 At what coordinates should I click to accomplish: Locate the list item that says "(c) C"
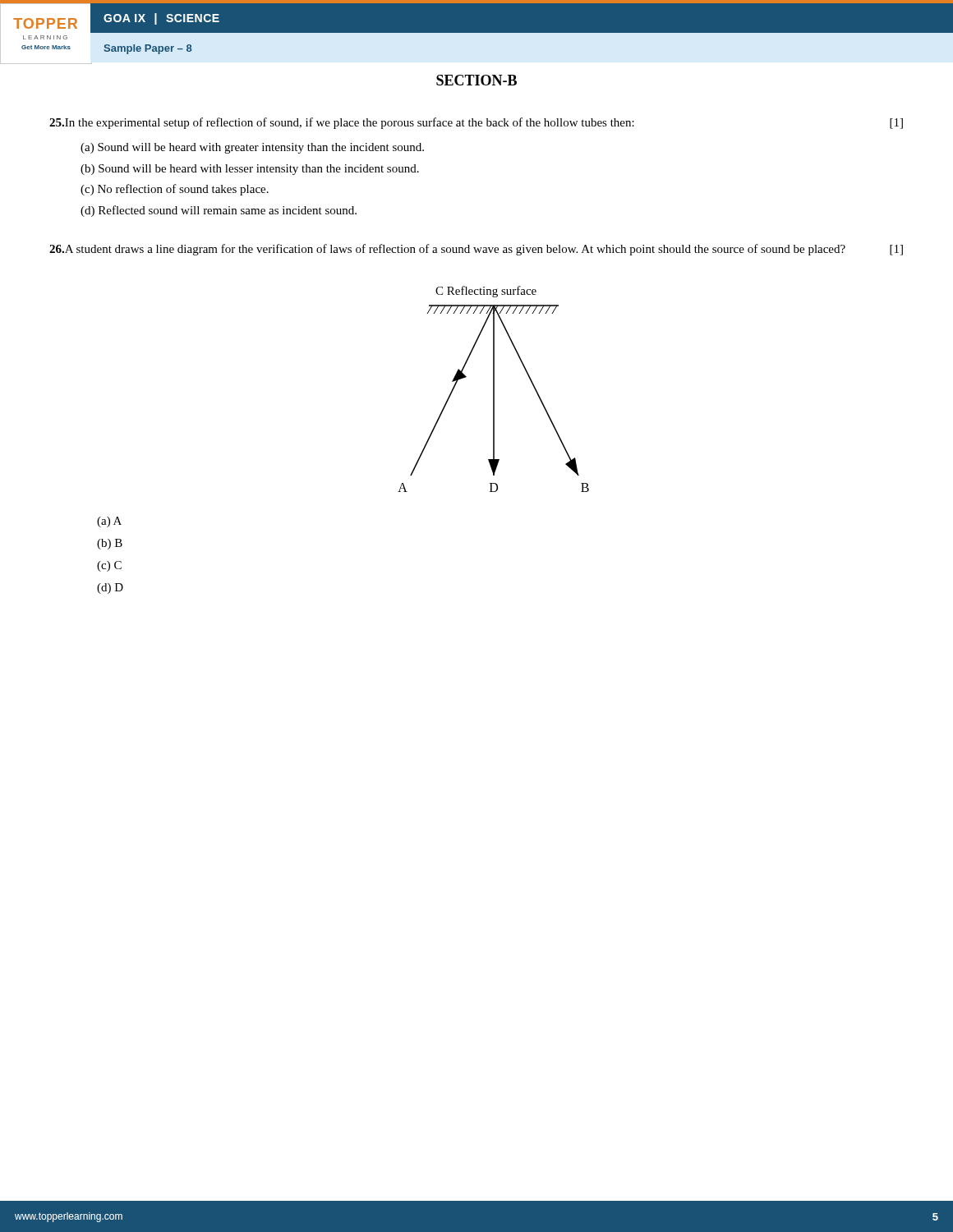click(x=109, y=565)
